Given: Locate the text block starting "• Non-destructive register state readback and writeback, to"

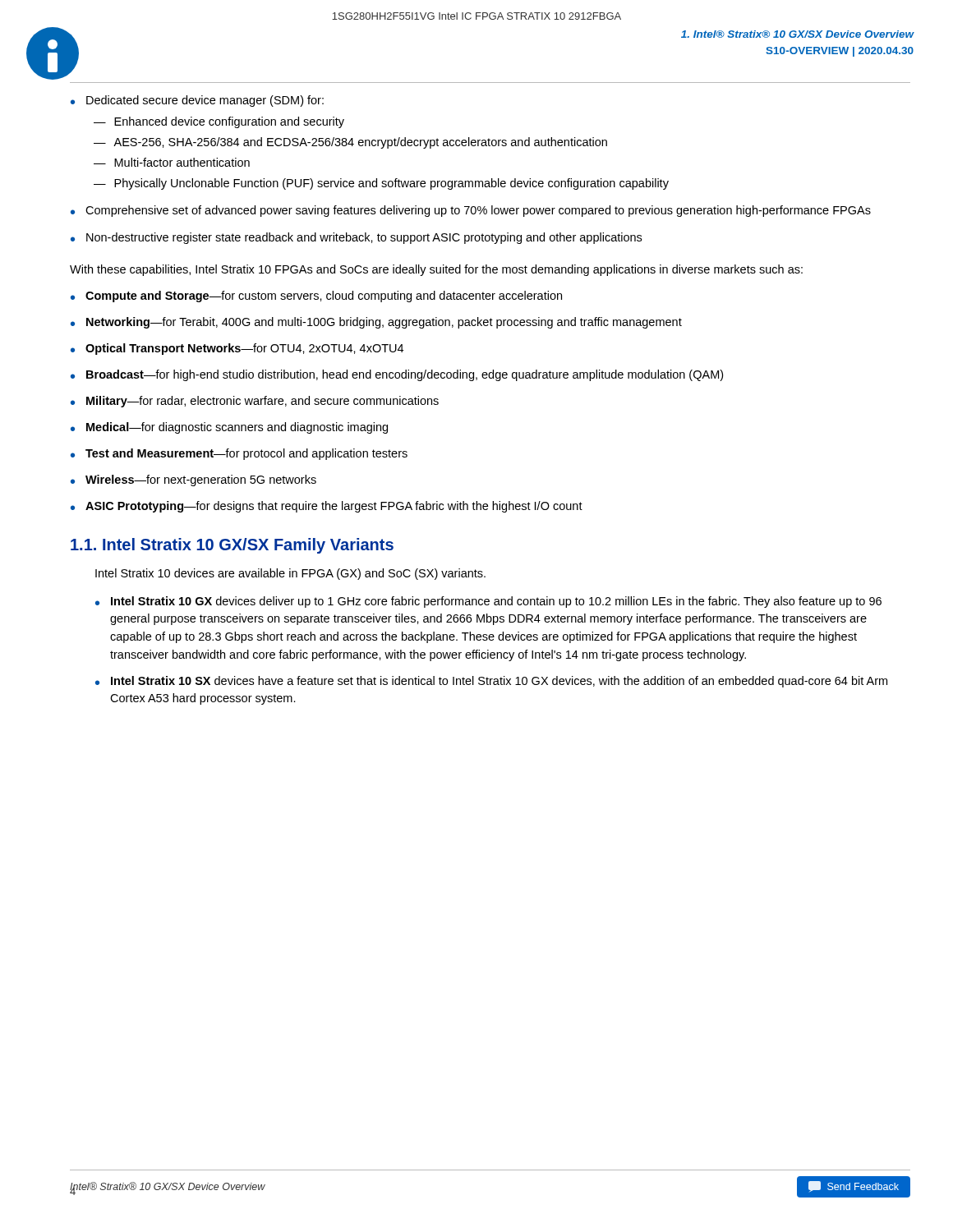Looking at the screenshot, I should (356, 240).
